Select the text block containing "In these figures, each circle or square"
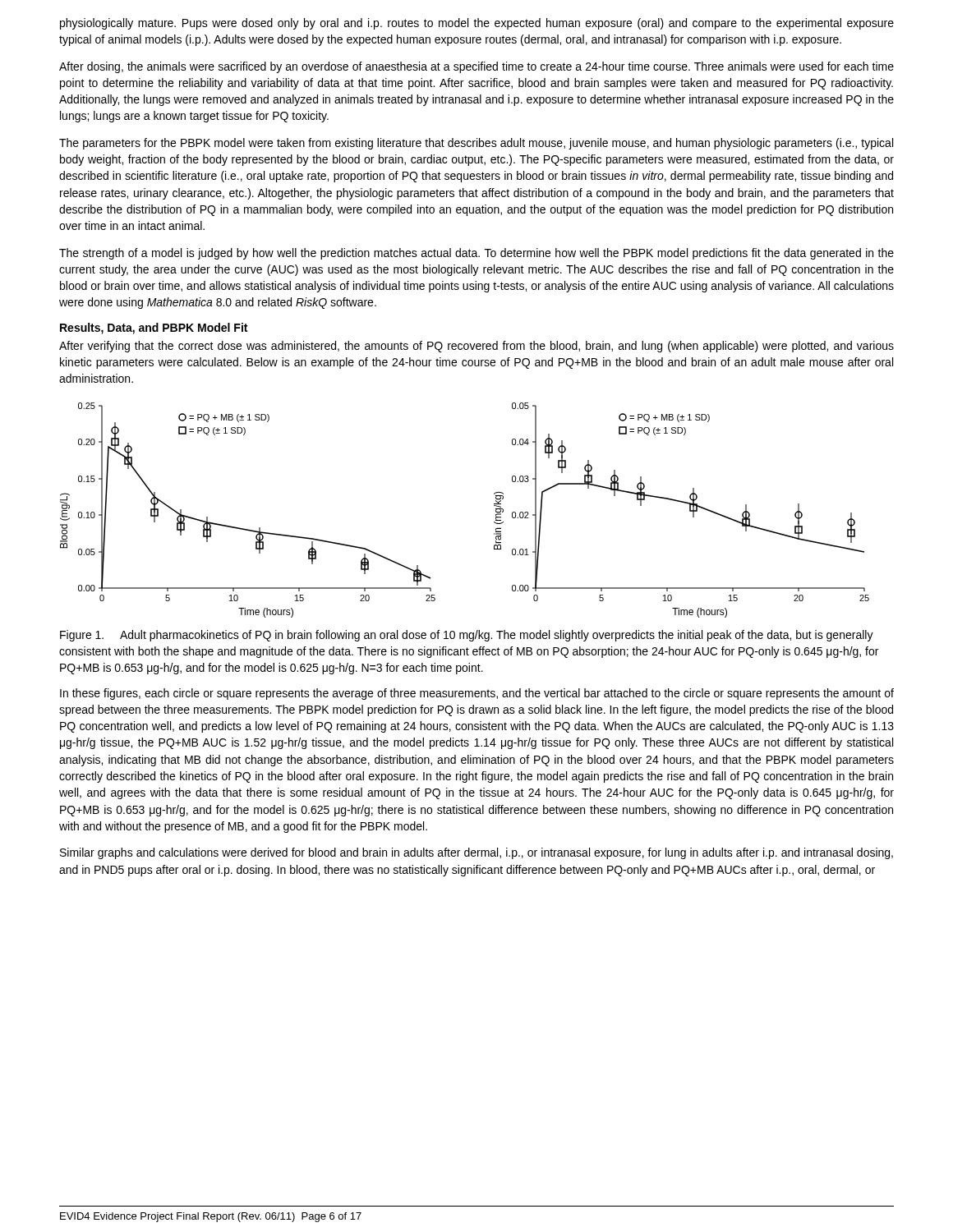Viewport: 953px width, 1232px height. point(476,759)
